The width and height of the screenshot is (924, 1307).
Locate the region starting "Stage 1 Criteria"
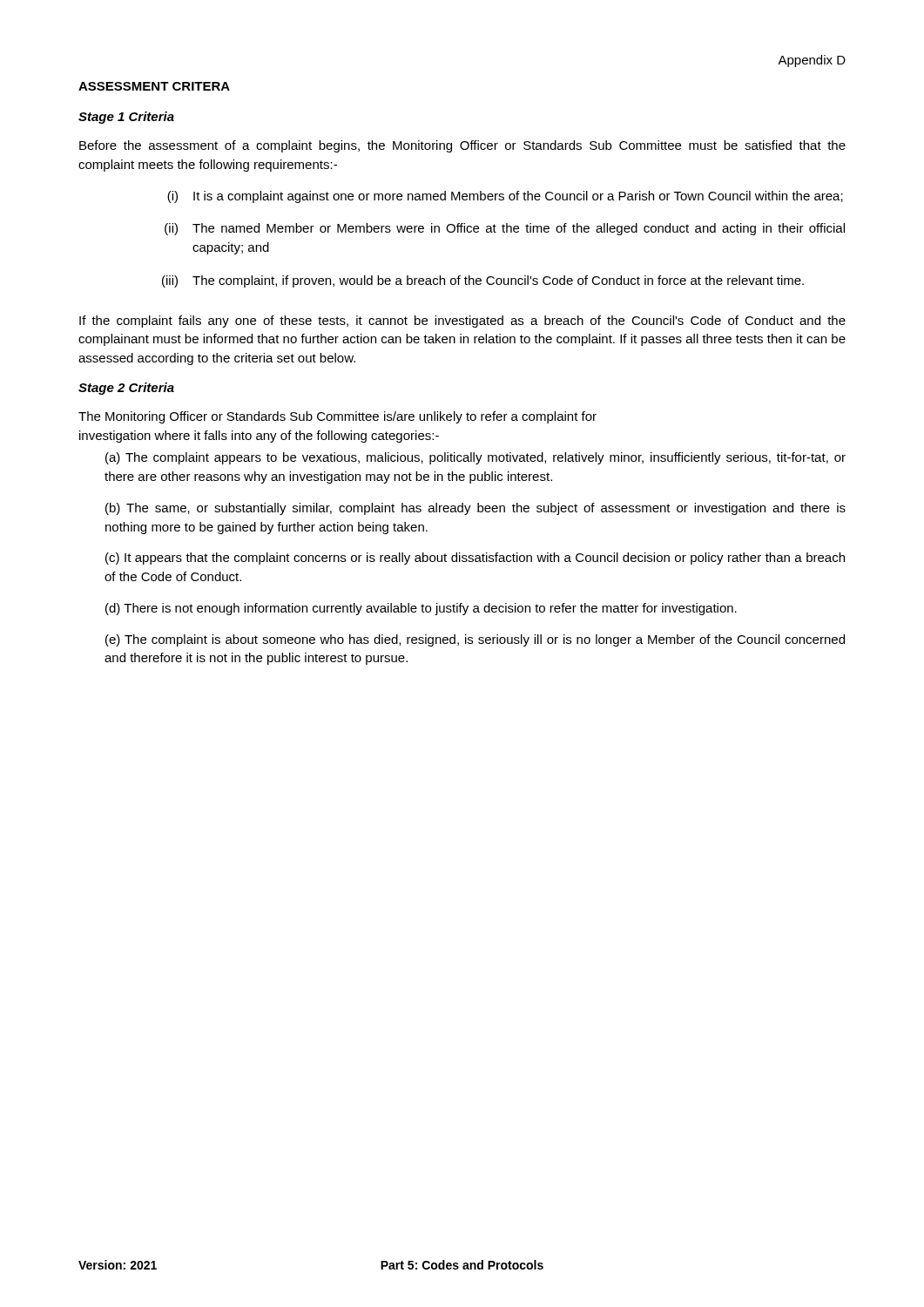tap(126, 116)
